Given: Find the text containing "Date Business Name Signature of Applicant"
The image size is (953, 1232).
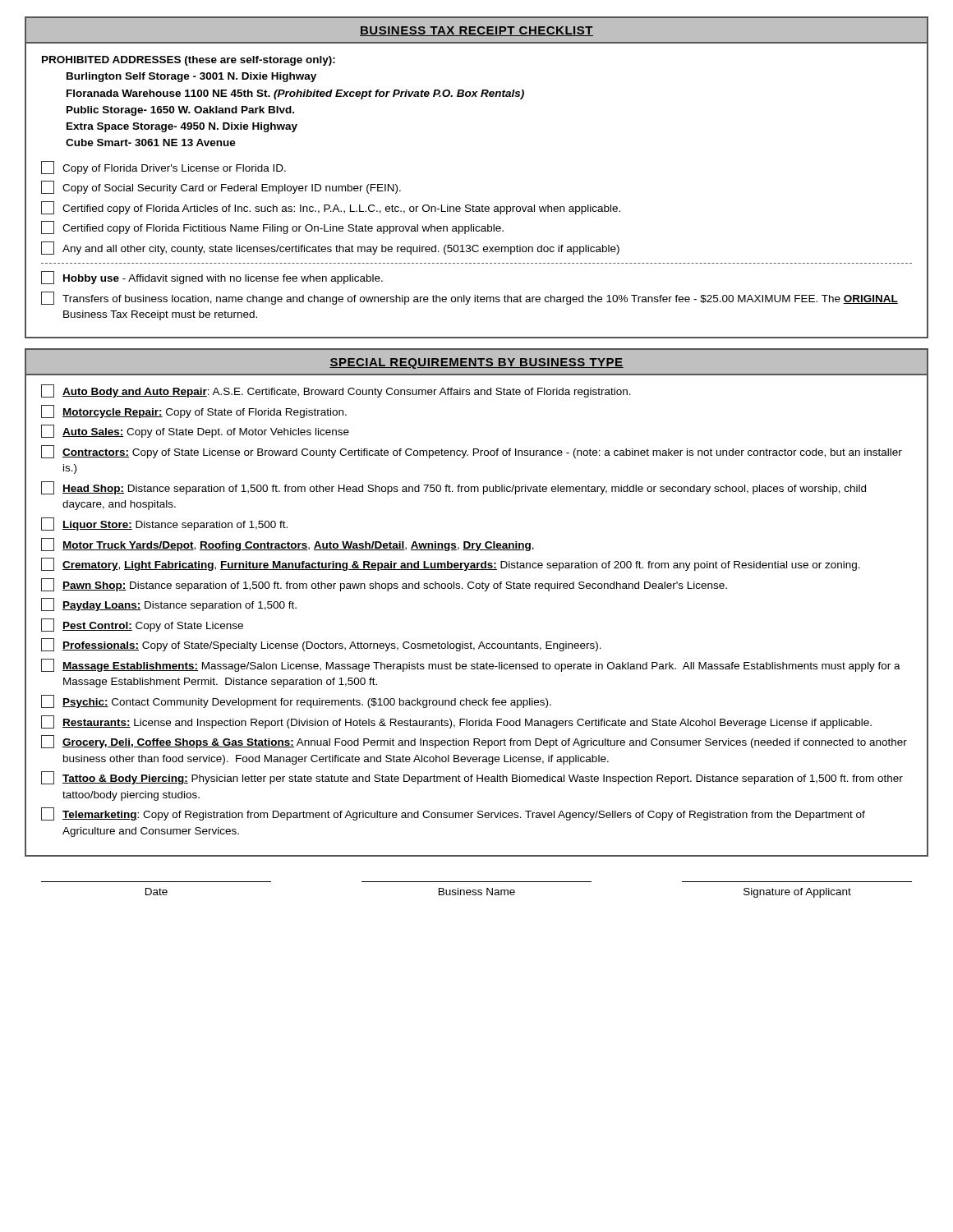Looking at the screenshot, I should pyautogui.click(x=476, y=889).
